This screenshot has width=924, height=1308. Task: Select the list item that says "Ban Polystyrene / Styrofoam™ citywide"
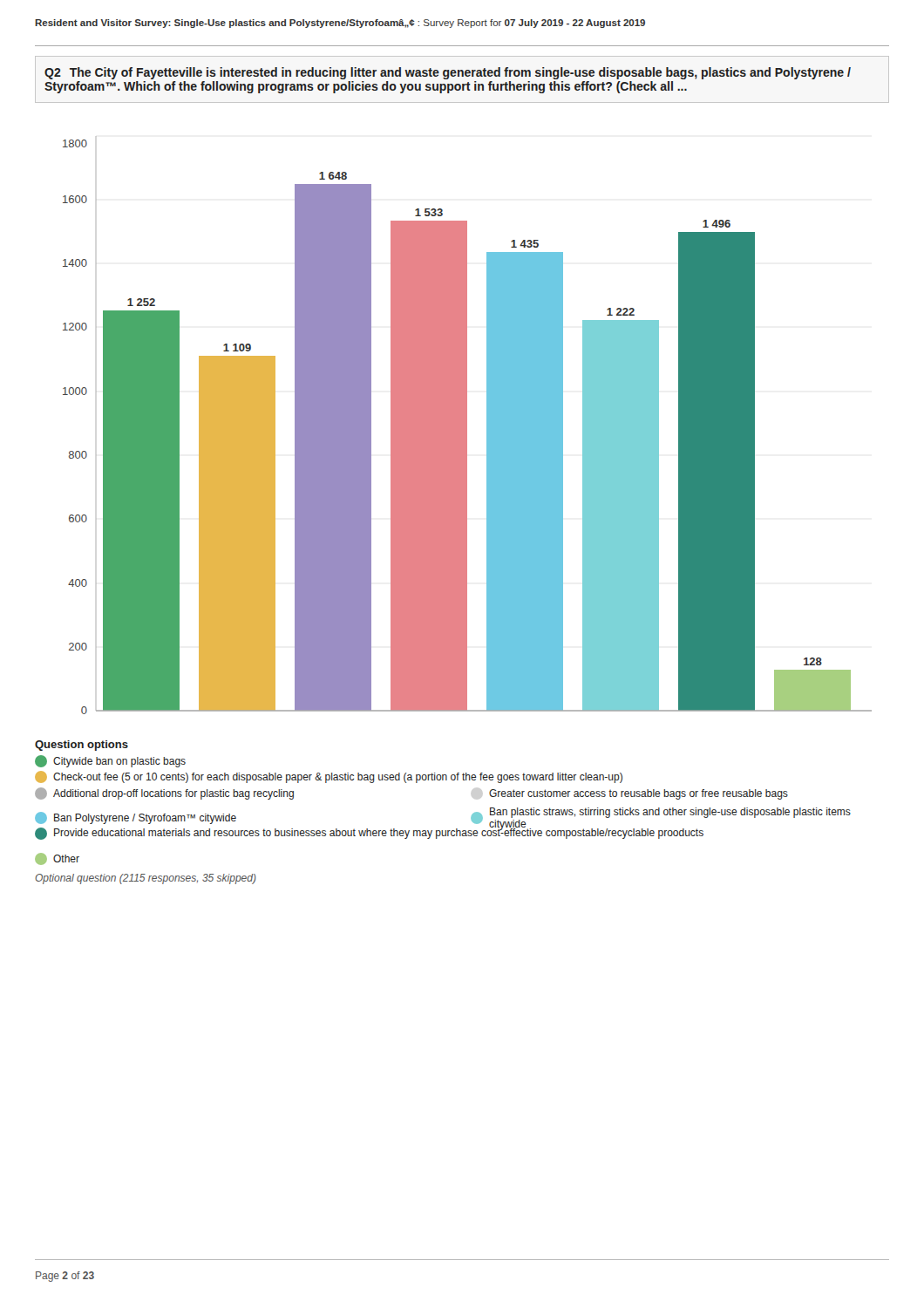coord(136,818)
